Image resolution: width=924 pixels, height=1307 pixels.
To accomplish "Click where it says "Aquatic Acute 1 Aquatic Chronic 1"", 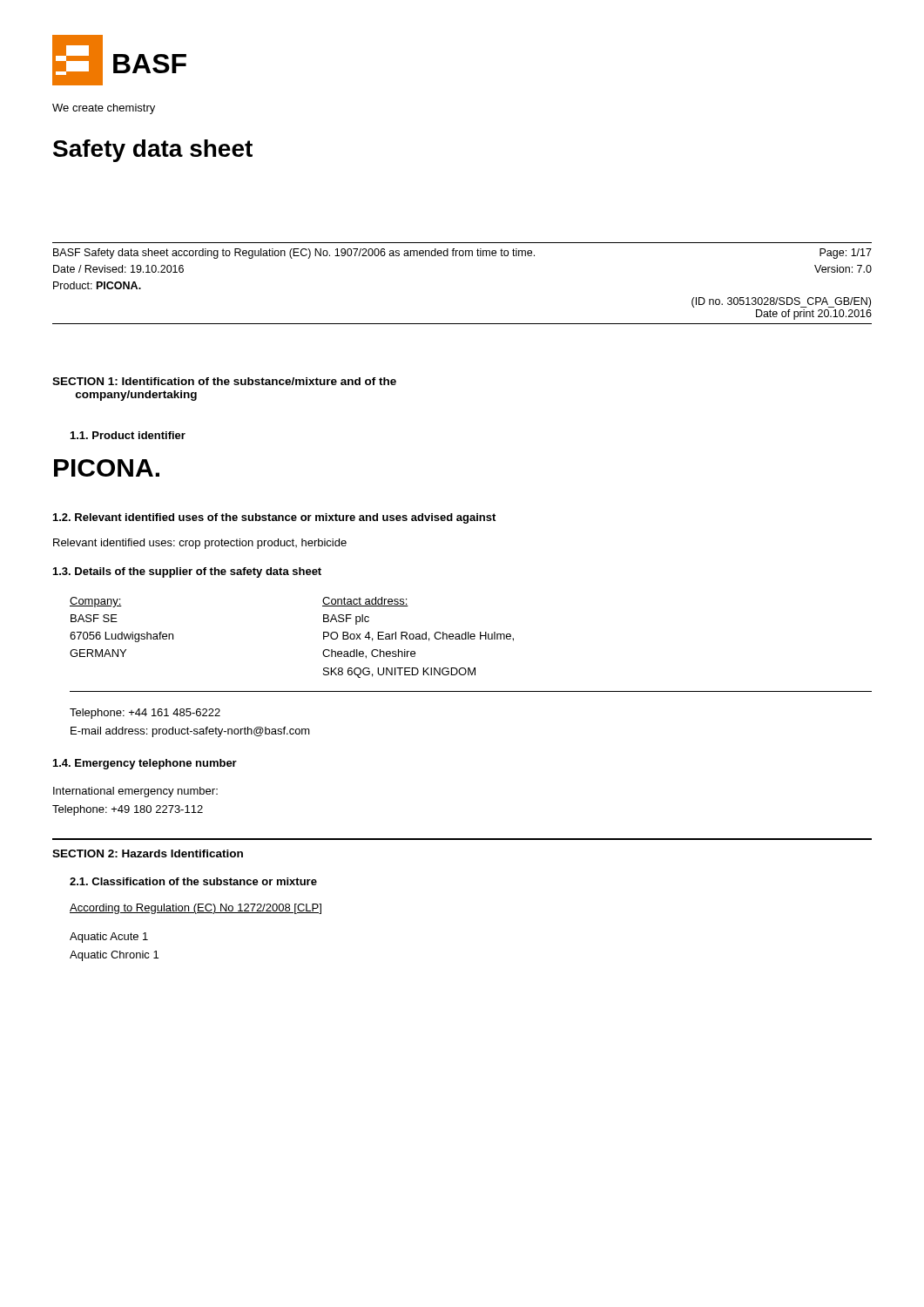I will (114, 946).
